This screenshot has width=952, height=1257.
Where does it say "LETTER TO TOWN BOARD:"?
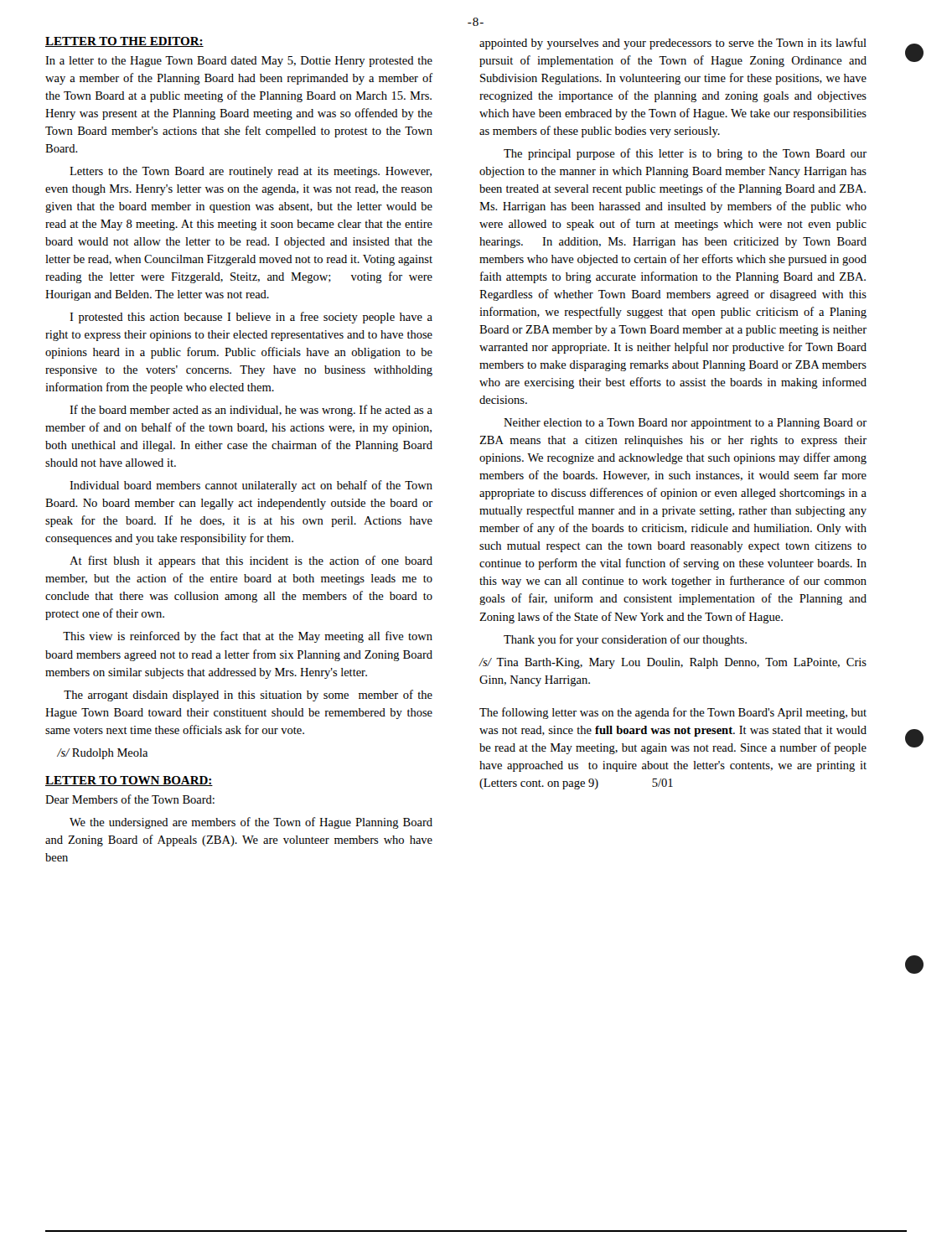129,780
